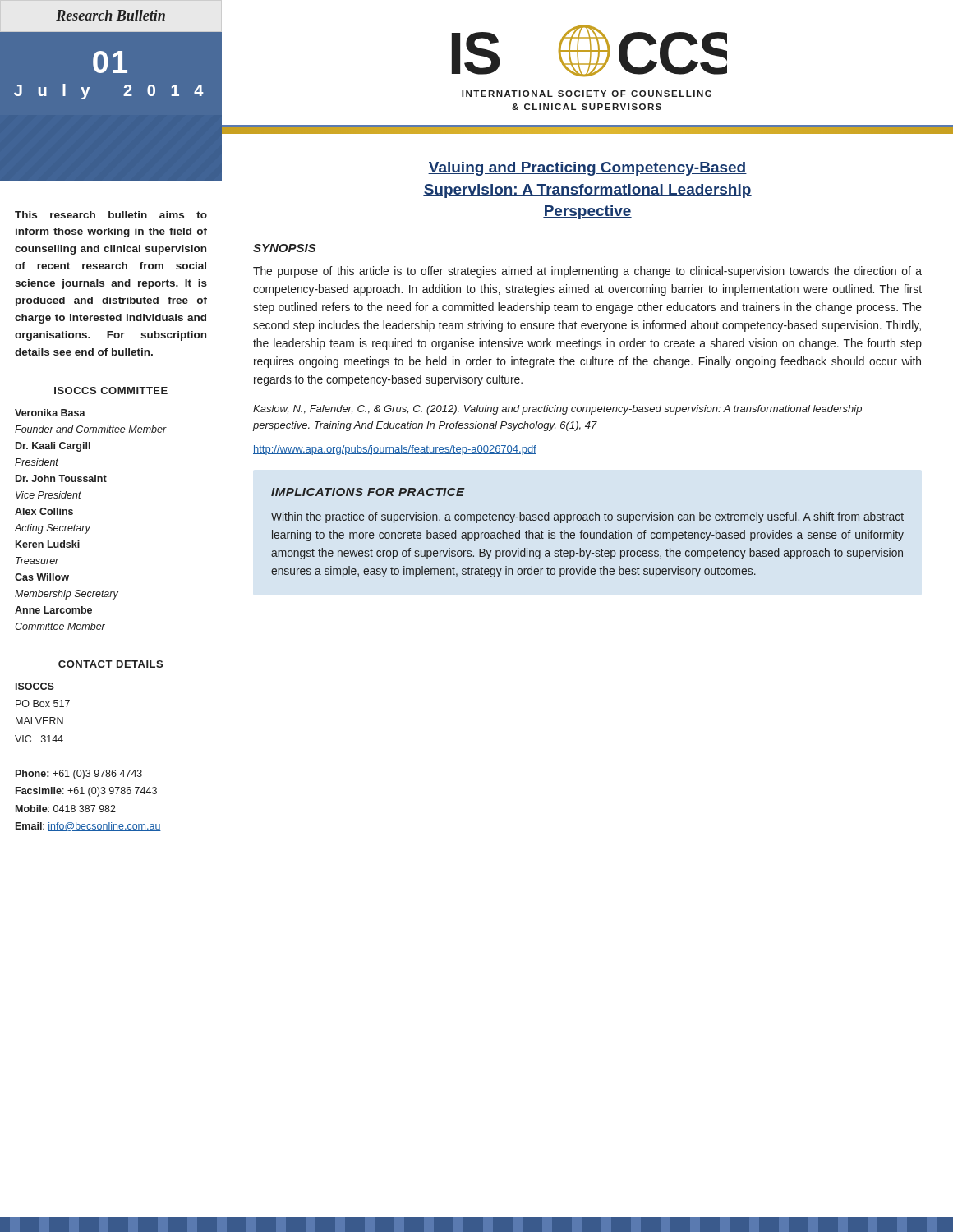Locate the list item containing "Dr. John Toussaint Vice President"
The width and height of the screenshot is (953, 1232).
(x=111, y=487)
